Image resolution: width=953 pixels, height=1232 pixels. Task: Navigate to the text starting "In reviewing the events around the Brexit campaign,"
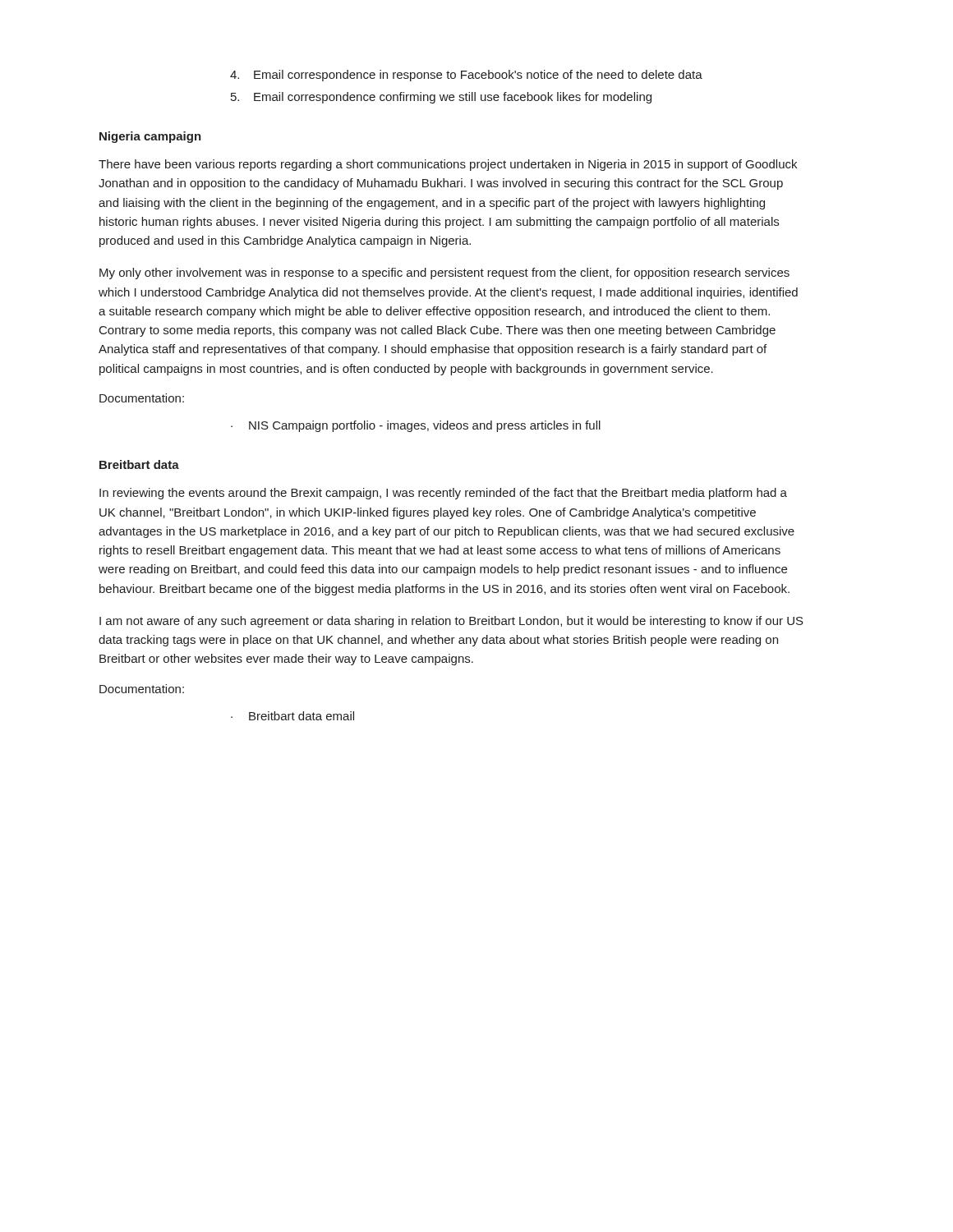(447, 540)
